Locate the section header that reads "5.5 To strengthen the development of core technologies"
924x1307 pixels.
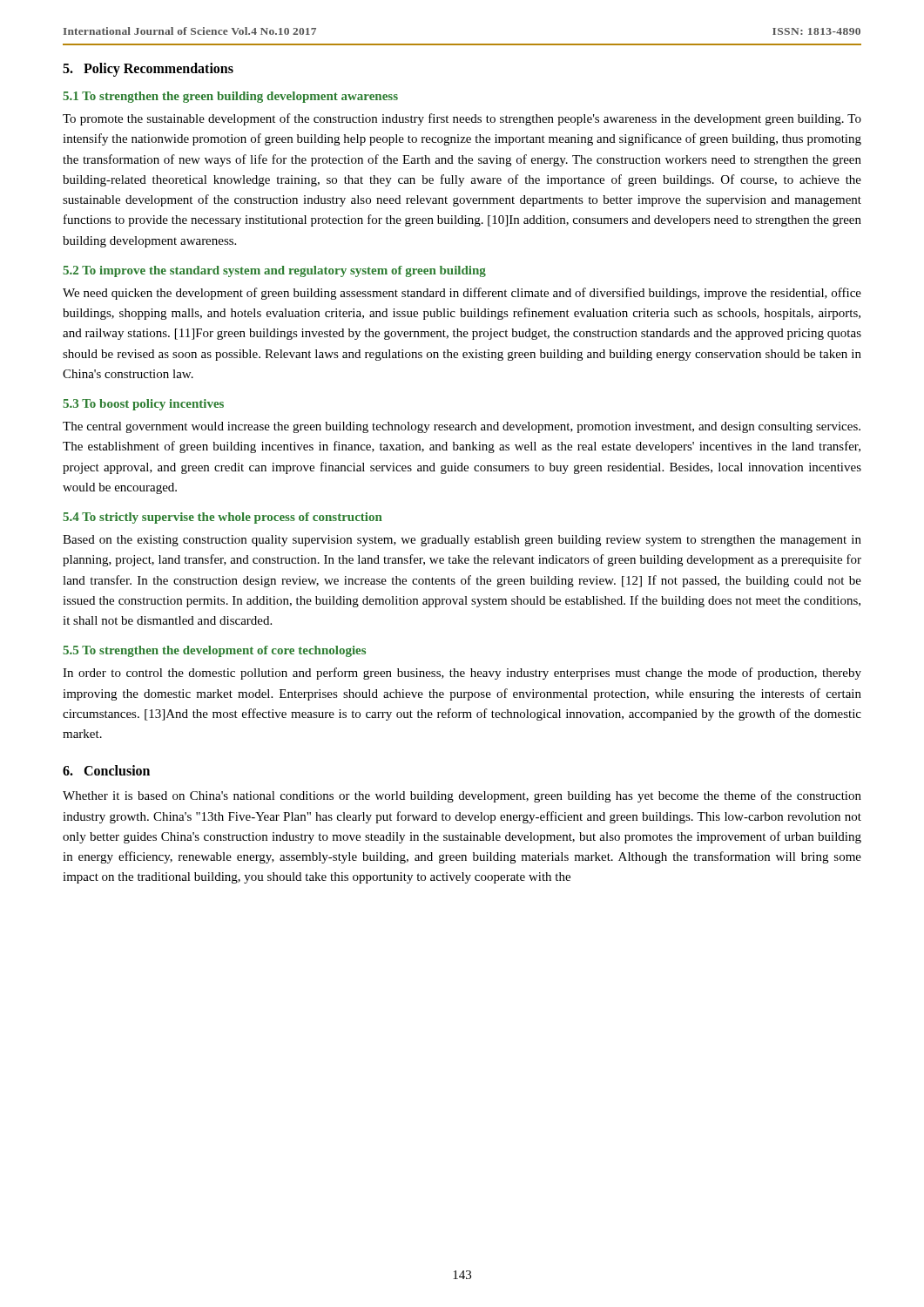pyautogui.click(x=215, y=650)
